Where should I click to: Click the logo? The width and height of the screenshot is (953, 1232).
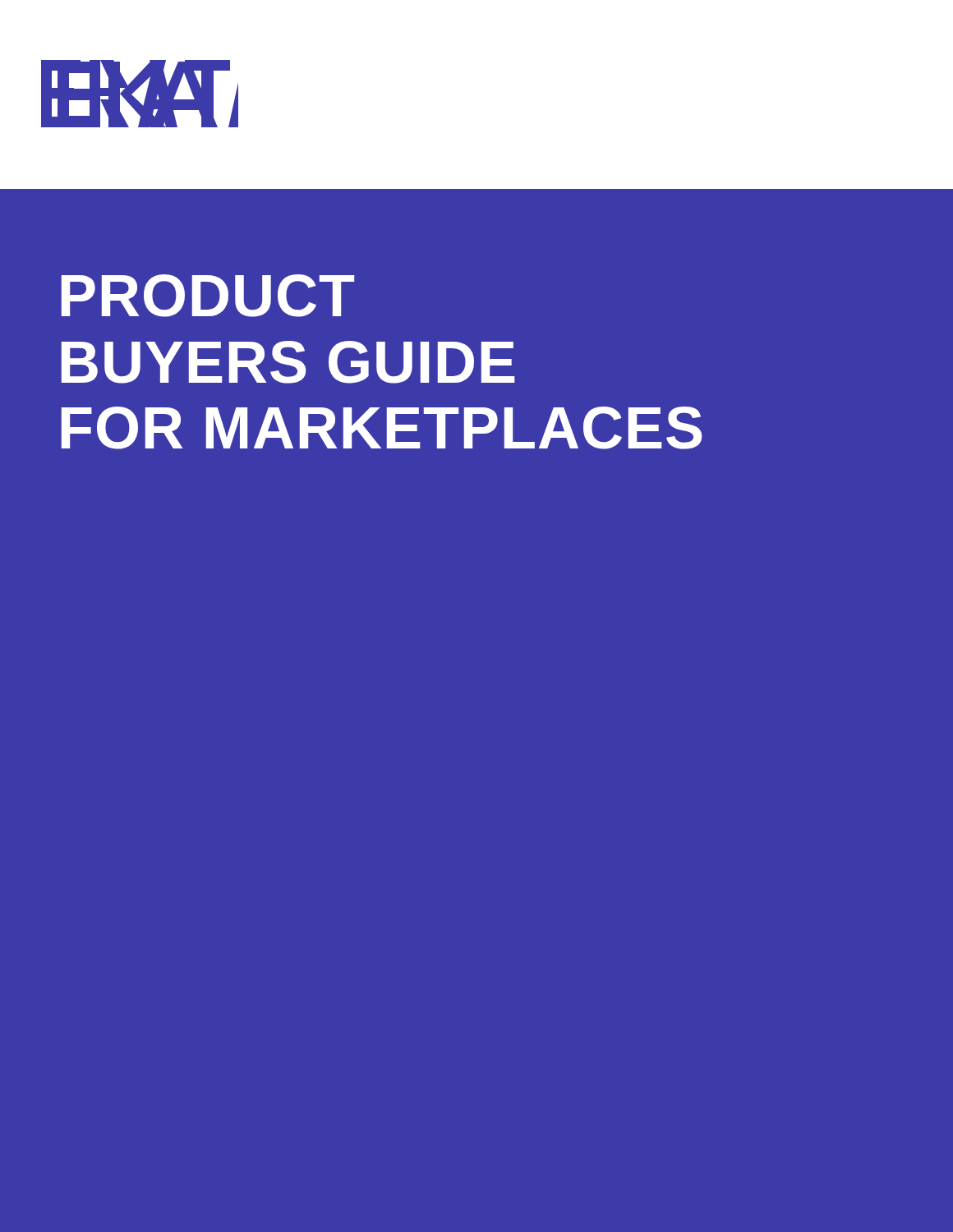[476, 94]
